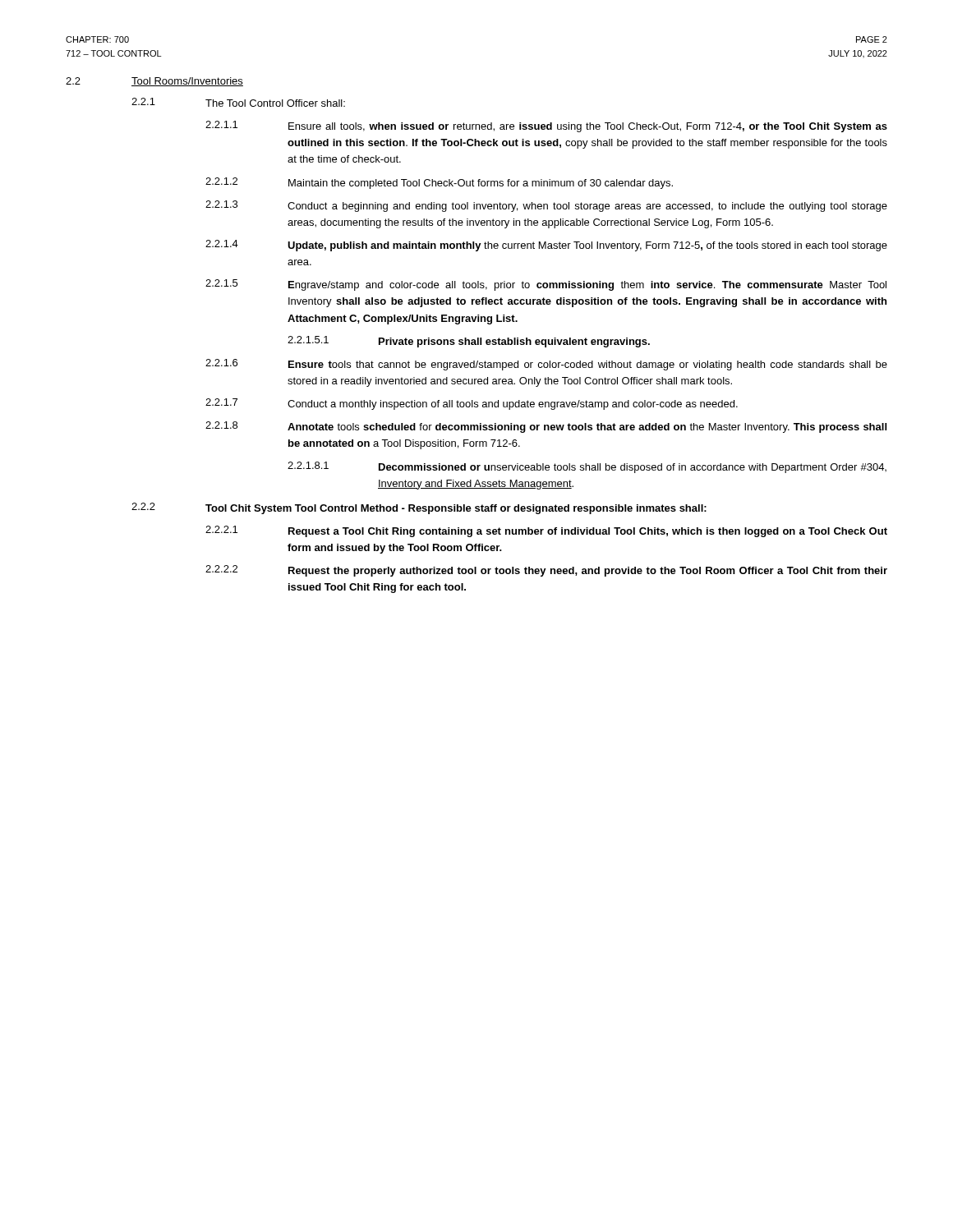Find the block on this page that starts "2.2.1.1 Ensure all tools, when issued or"

[546, 143]
